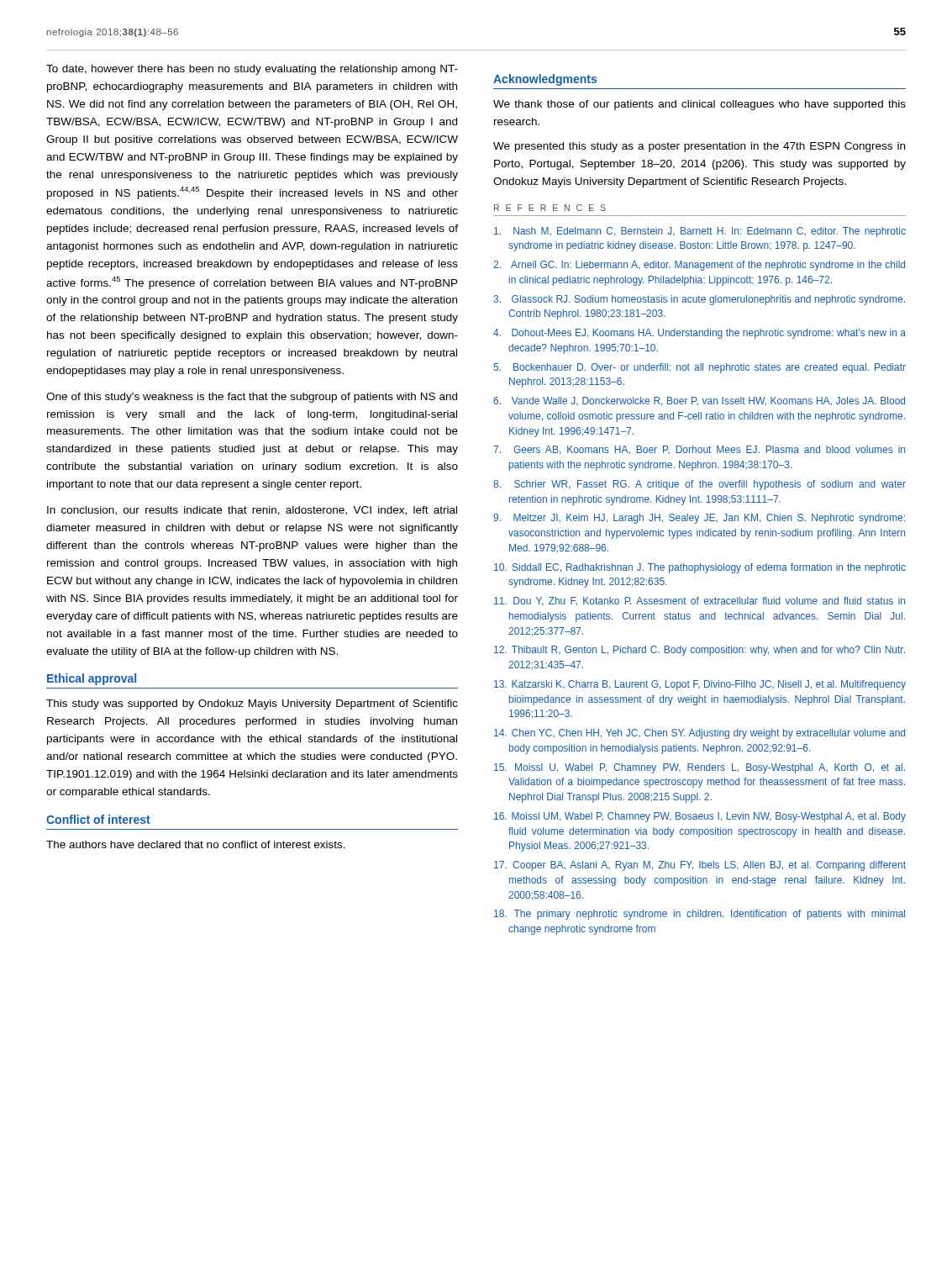
Task: Click on the list item containing "11. Dou Y, Zhu F, Kotanko"
Action: tap(700, 617)
